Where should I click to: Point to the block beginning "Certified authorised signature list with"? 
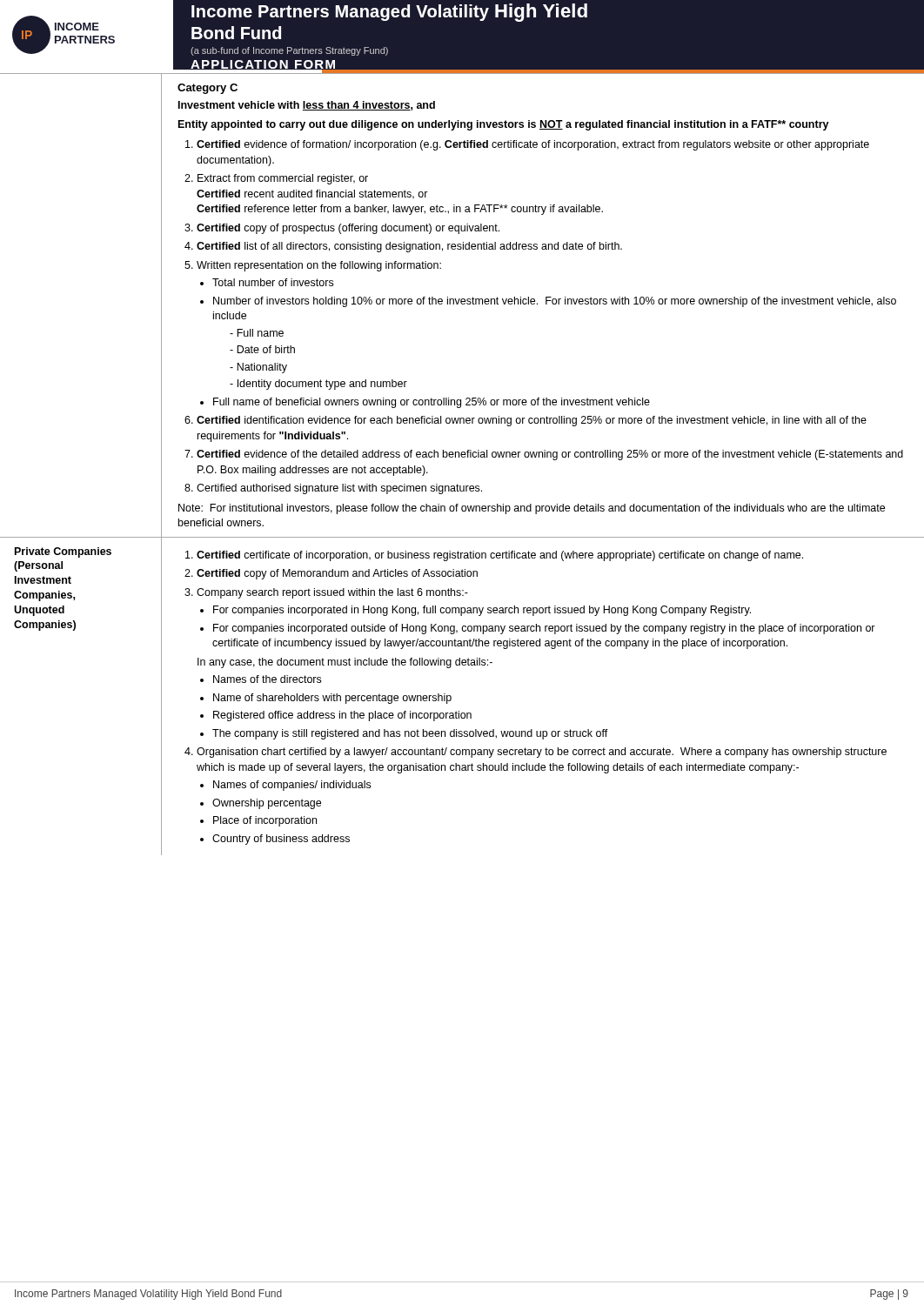(340, 488)
